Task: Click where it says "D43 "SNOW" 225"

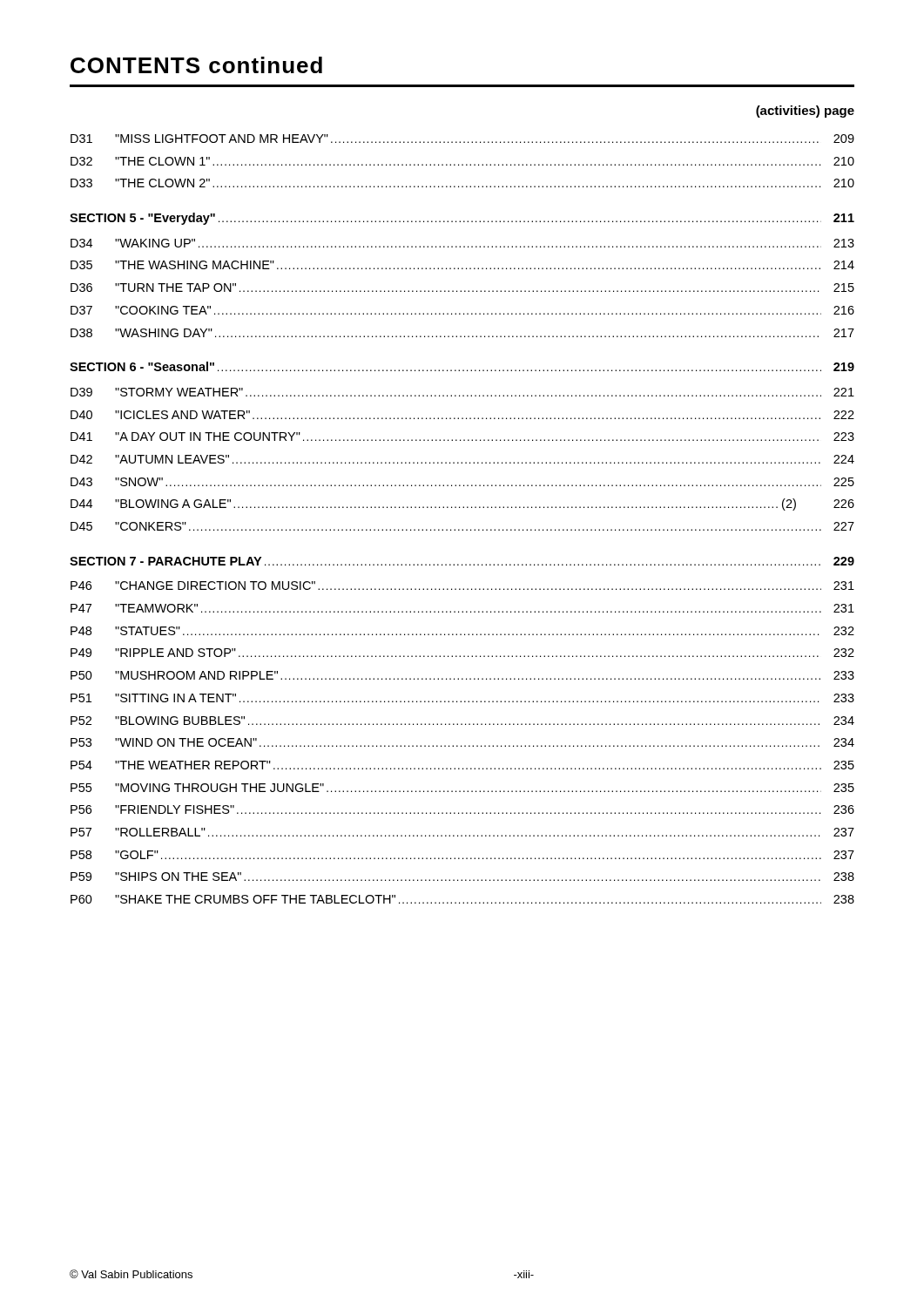Action: pos(462,482)
